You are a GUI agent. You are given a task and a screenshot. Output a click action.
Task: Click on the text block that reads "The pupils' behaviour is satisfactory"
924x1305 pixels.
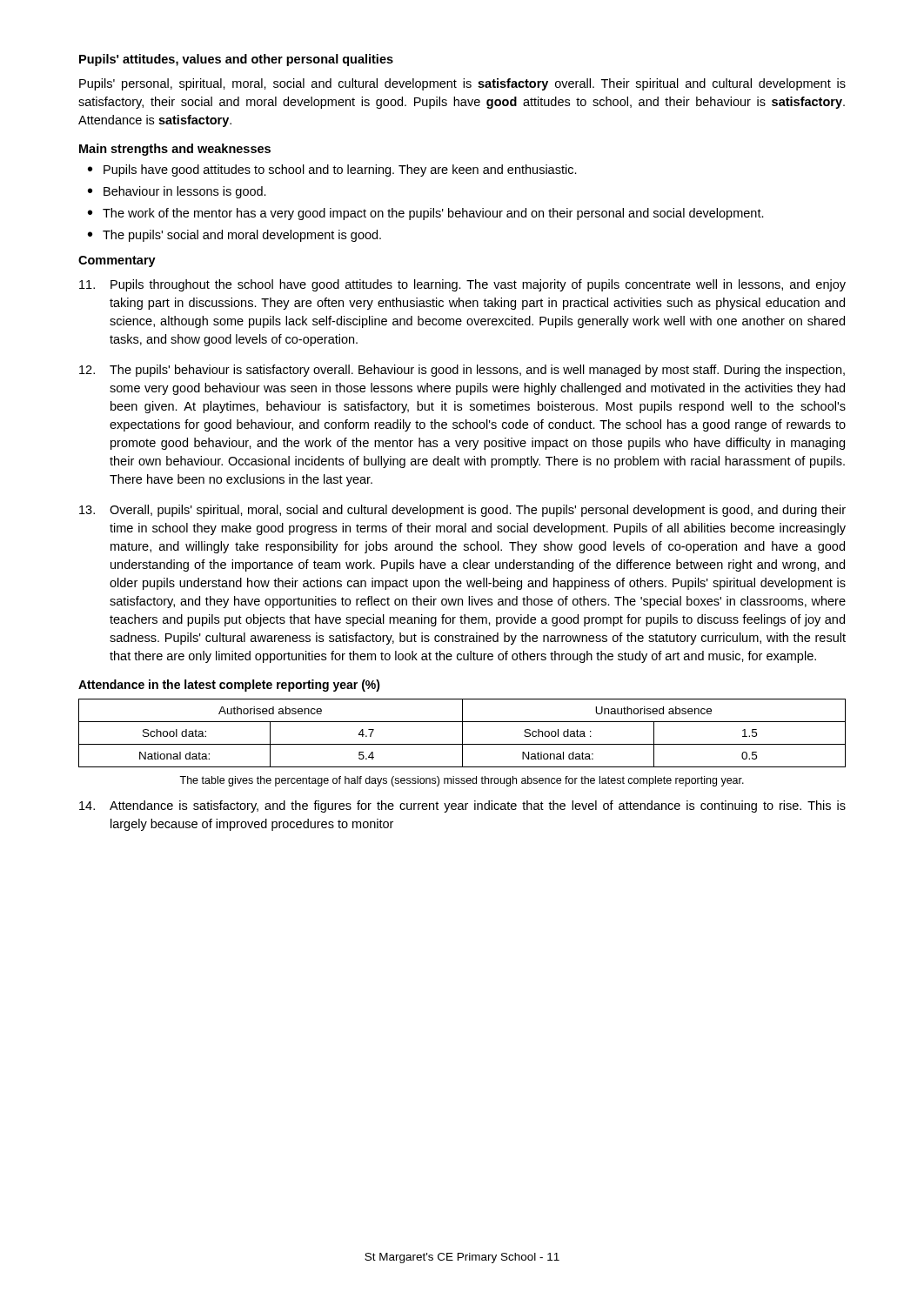pos(462,425)
